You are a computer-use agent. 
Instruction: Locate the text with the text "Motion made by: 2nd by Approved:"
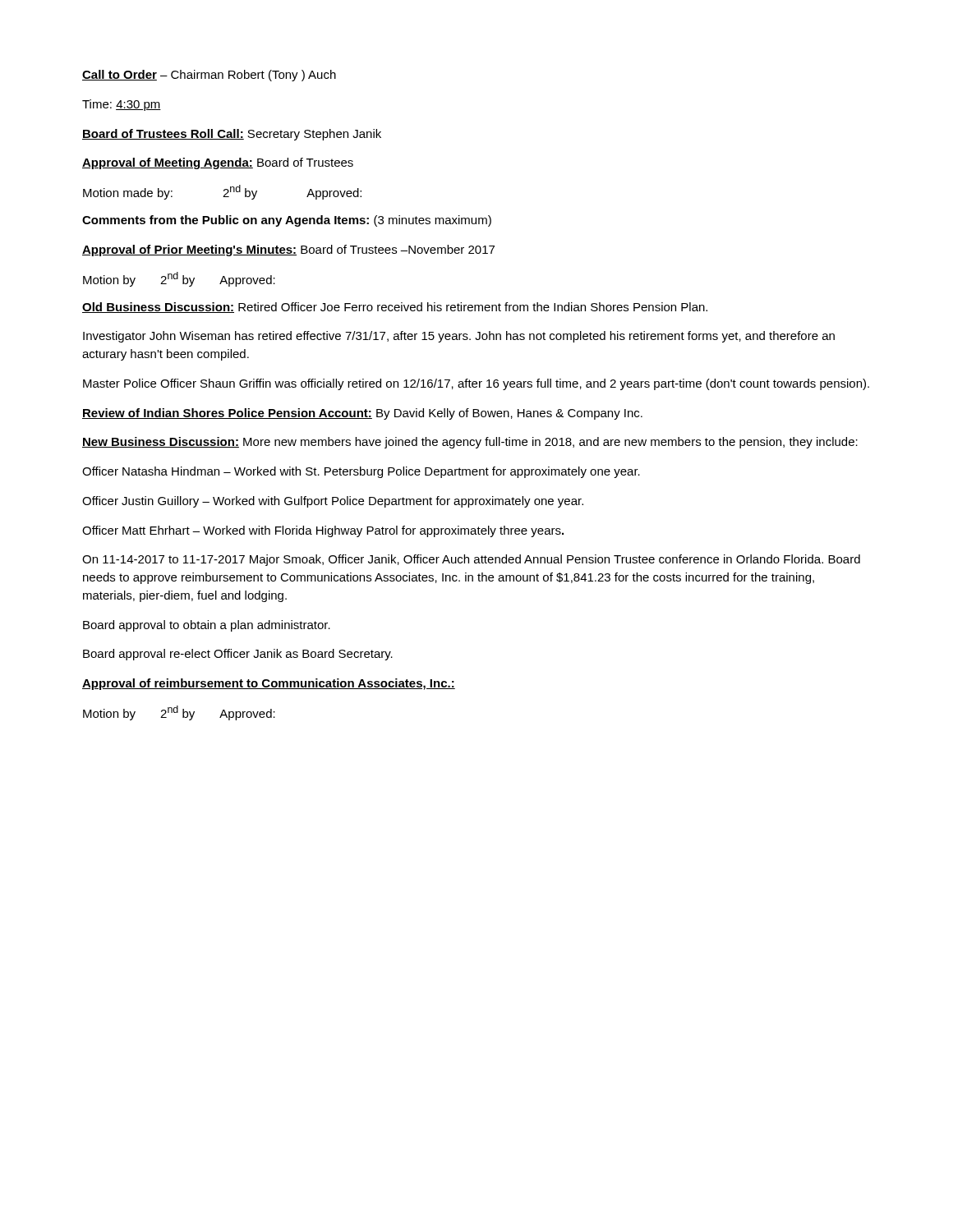[222, 191]
